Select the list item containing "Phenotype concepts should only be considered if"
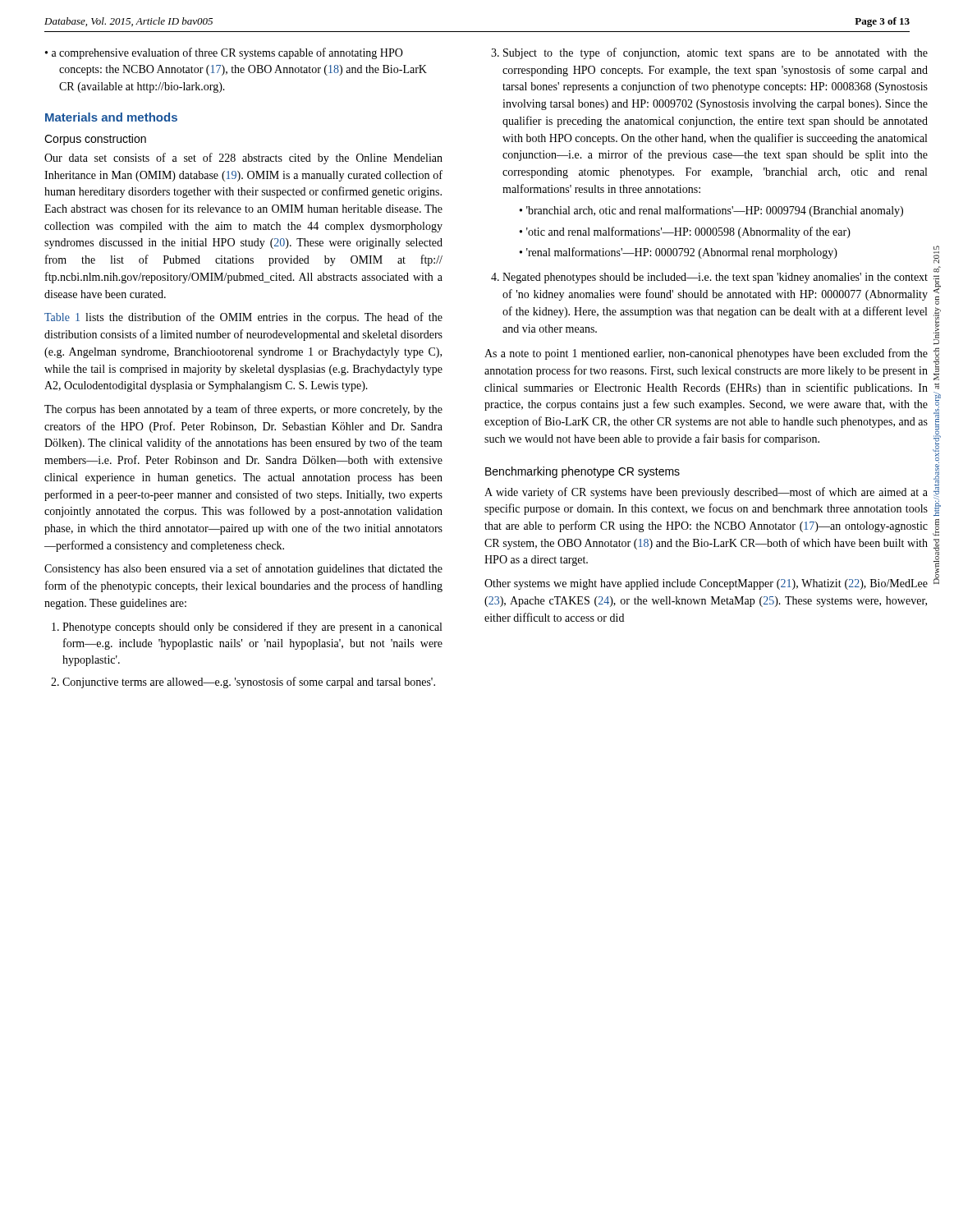954x1232 pixels. (x=252, y=643)
